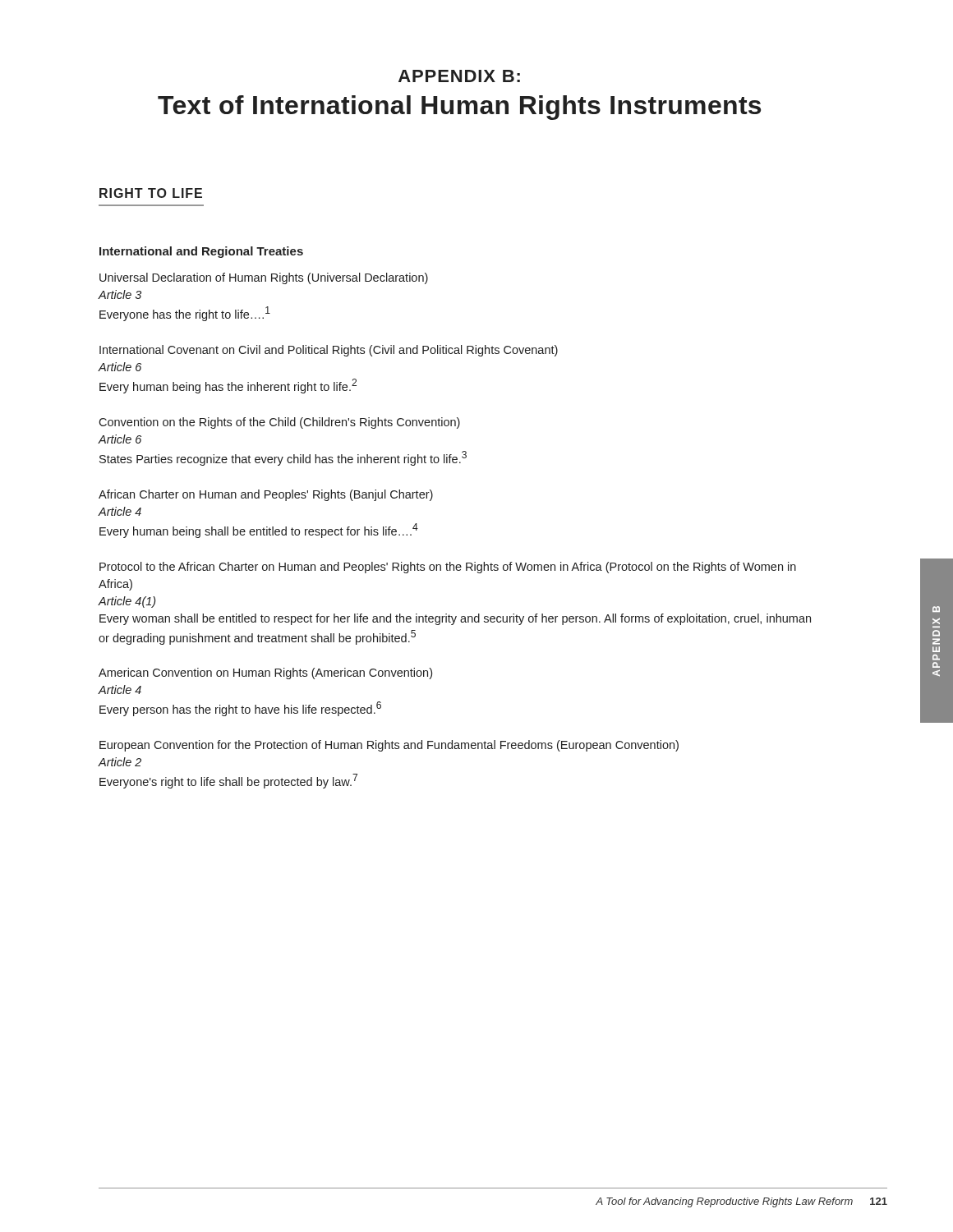This screenshot has width=953, height=1232.
Task: Find the block starting "Protocol to the"
Action: pos(448,568)
